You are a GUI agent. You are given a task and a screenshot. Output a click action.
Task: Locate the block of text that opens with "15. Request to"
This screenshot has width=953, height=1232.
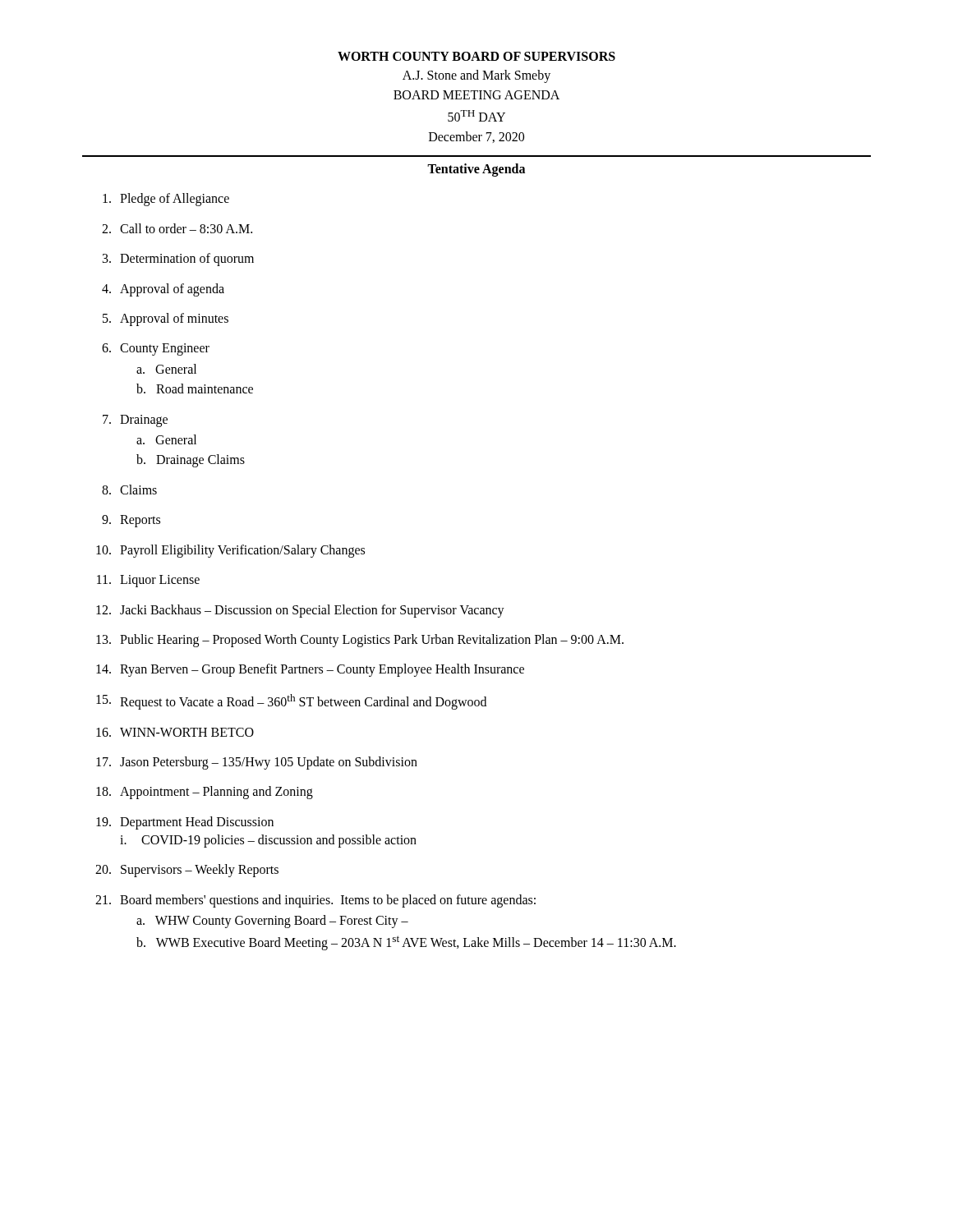[x=476, y=701]
